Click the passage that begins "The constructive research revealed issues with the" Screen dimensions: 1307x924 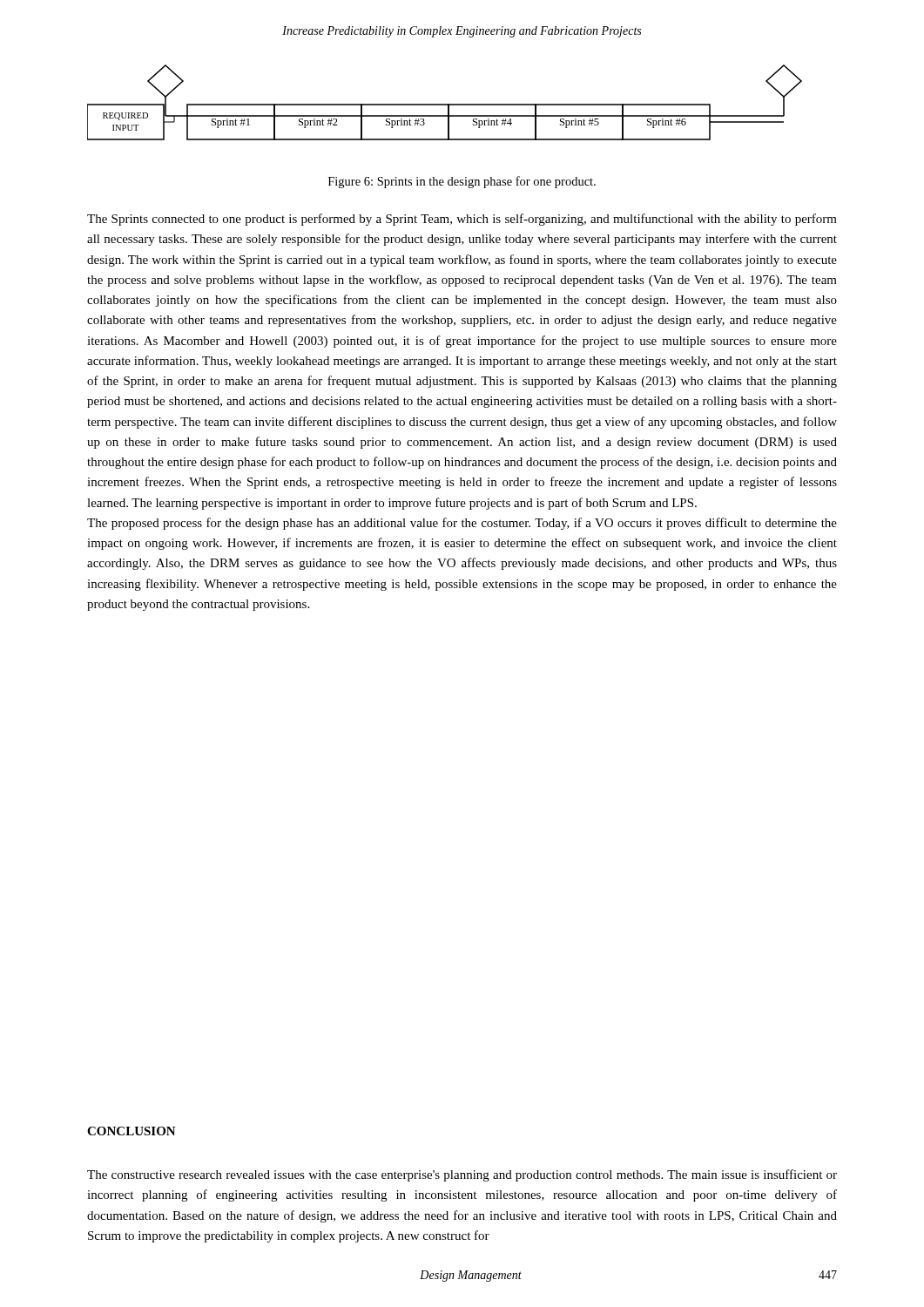[462, 1205]
